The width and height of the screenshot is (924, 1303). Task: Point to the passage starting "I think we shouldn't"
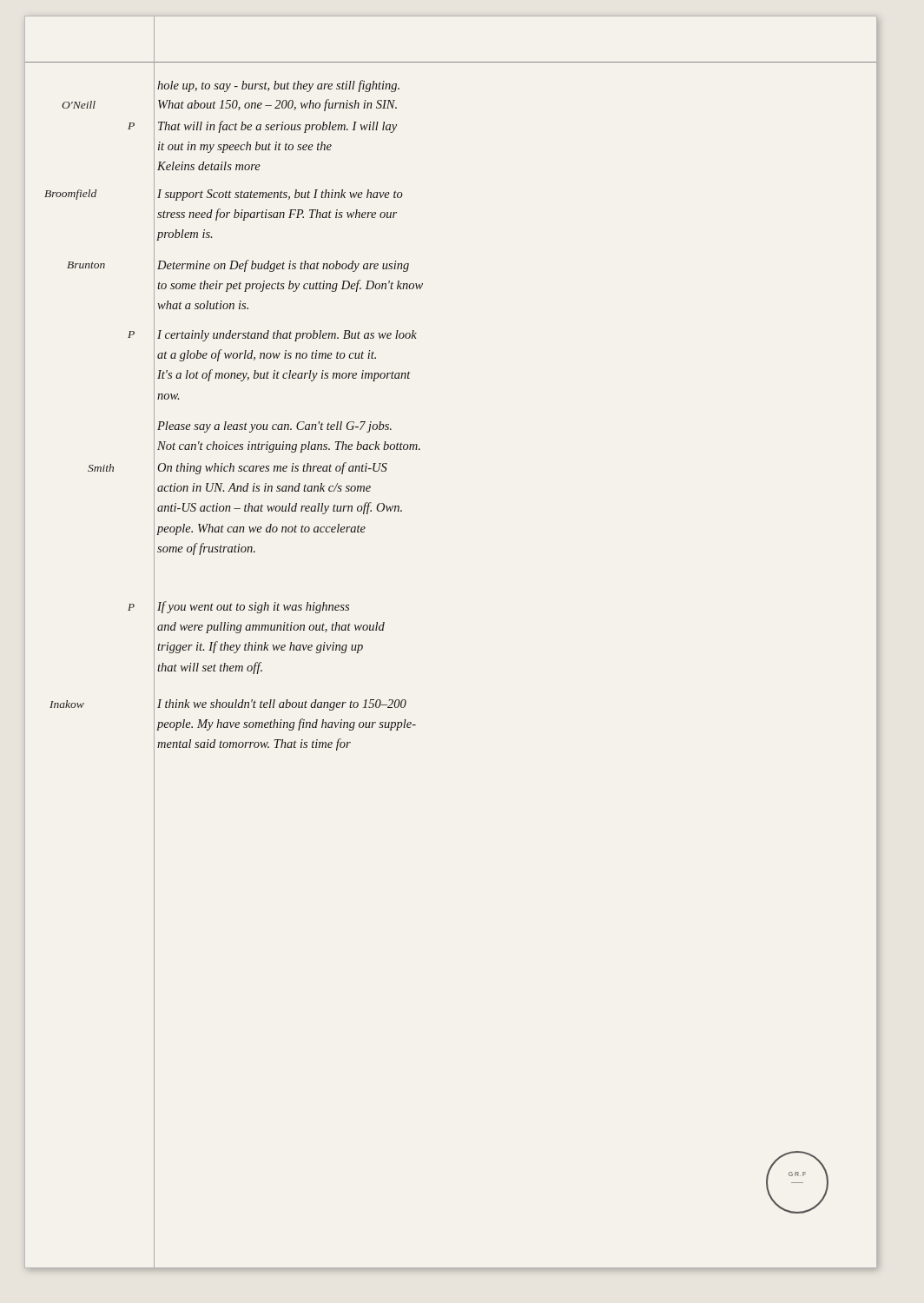(287, 724)
